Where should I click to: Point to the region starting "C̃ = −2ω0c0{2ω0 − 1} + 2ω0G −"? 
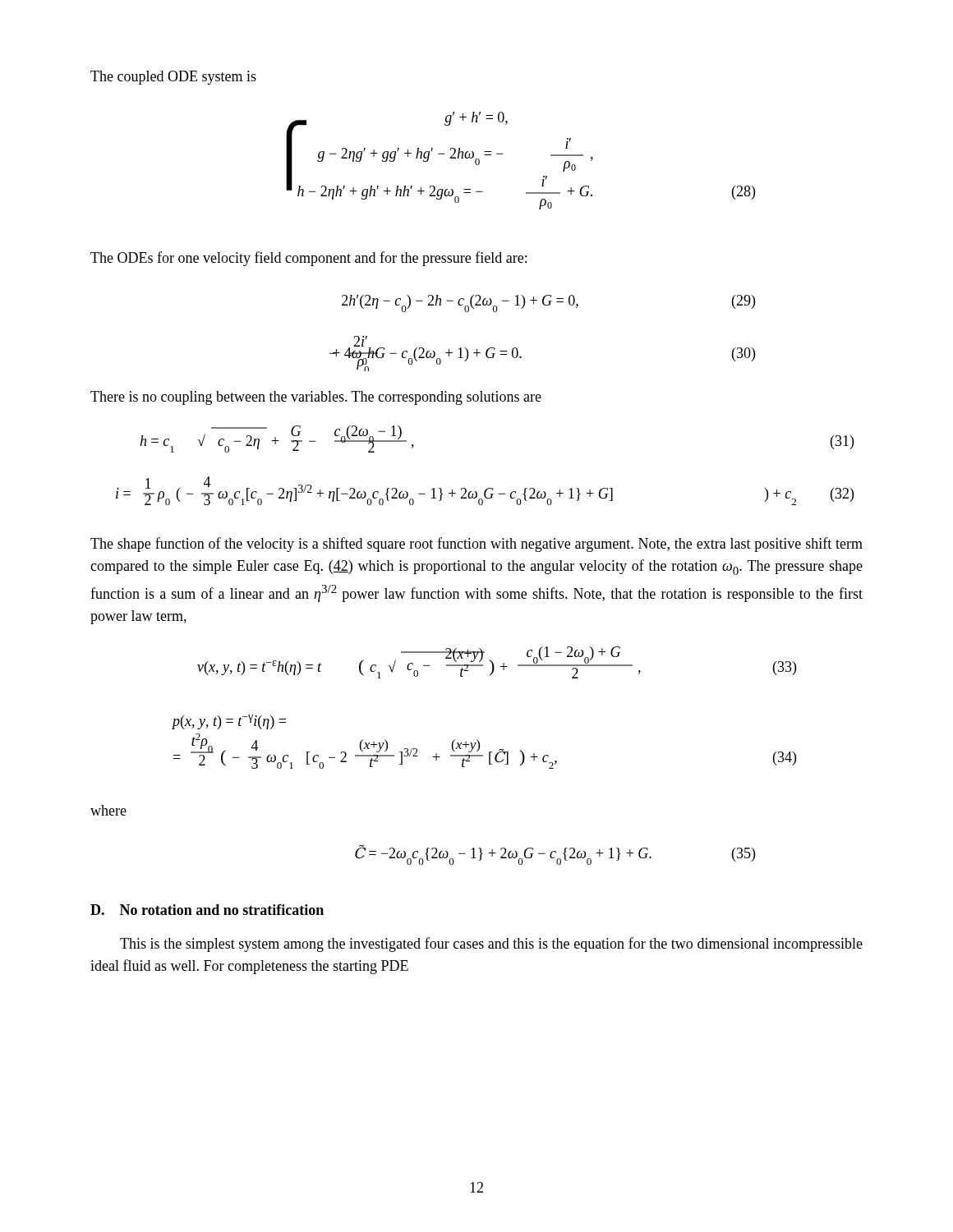point(476,853)
